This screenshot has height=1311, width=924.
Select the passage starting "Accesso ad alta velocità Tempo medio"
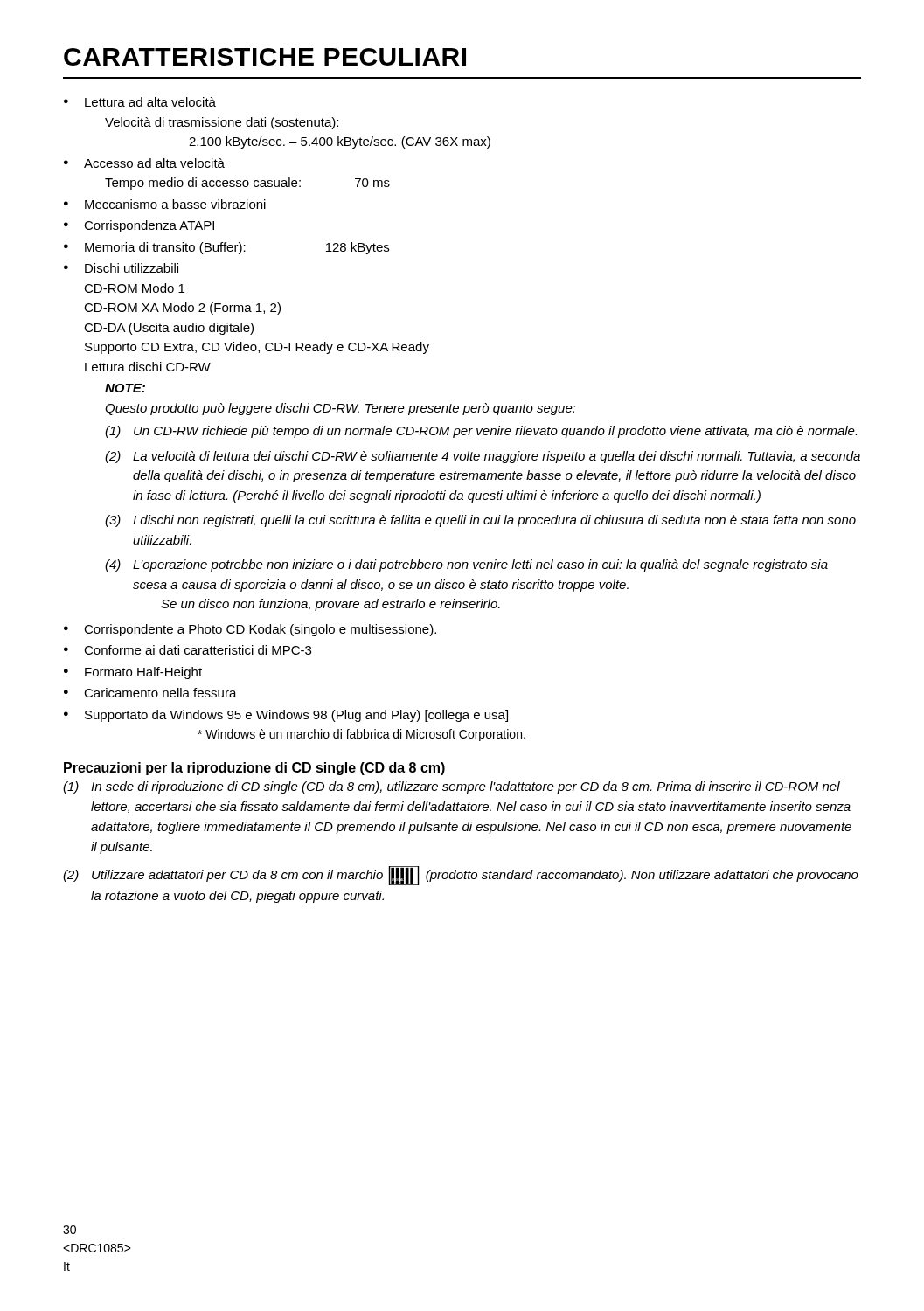pyautogui.click(x=237, y=172)
